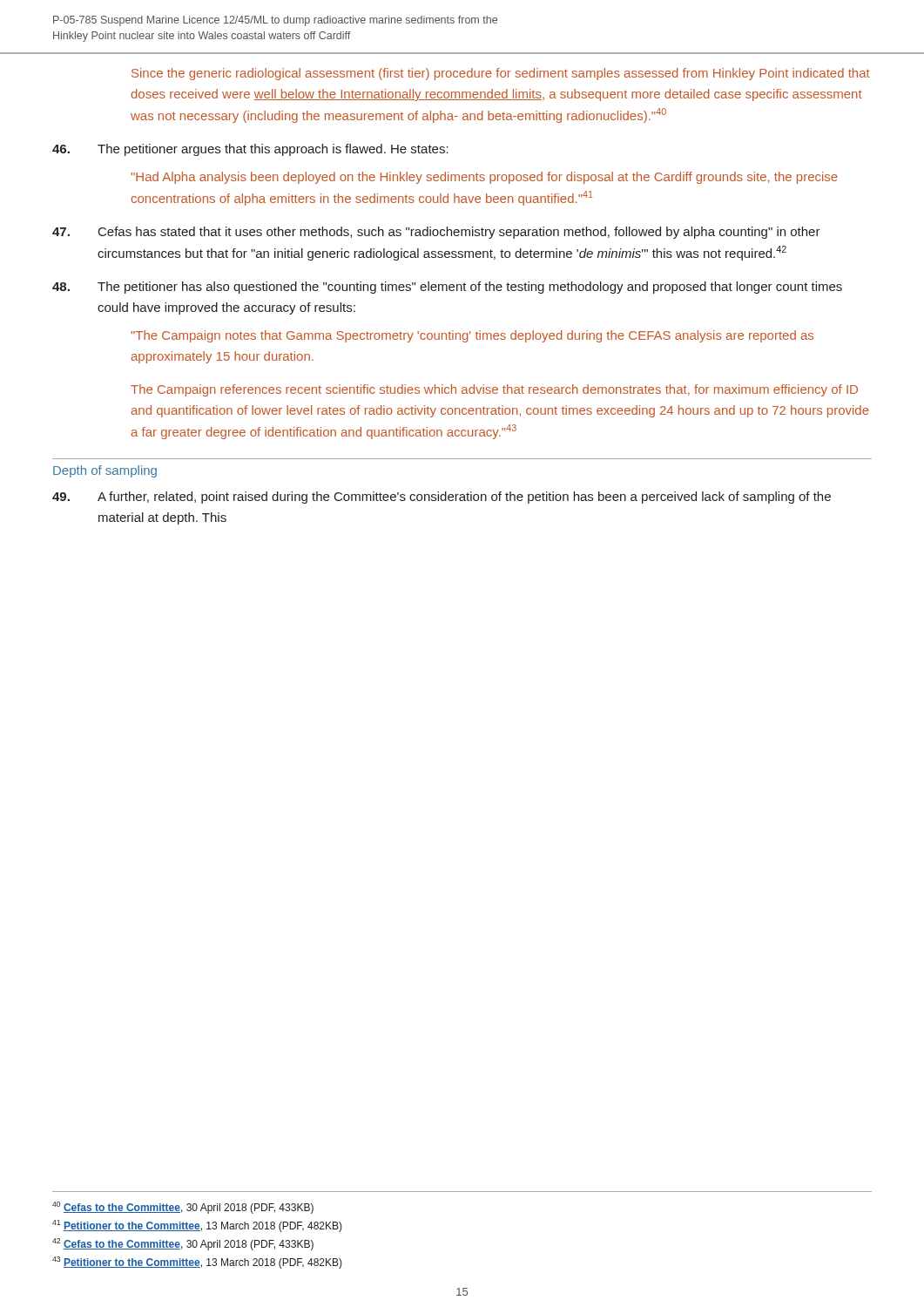Viewport: 924px width, 1307px height.
Task: Click on the block starting "The petitioner has also questioned the "counting times""
Action: click(462, 297)
